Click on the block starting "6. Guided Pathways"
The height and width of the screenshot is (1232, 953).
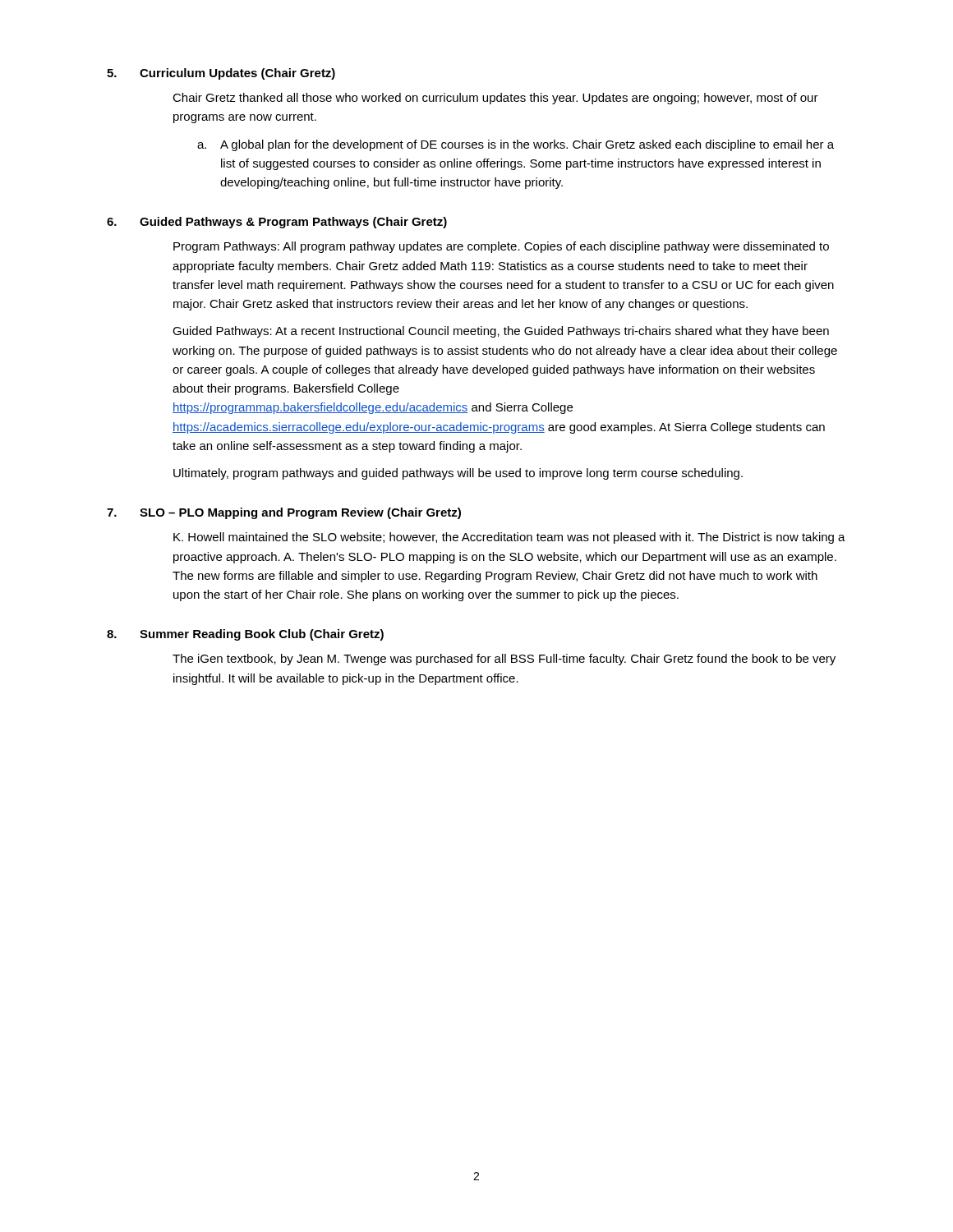277,222
